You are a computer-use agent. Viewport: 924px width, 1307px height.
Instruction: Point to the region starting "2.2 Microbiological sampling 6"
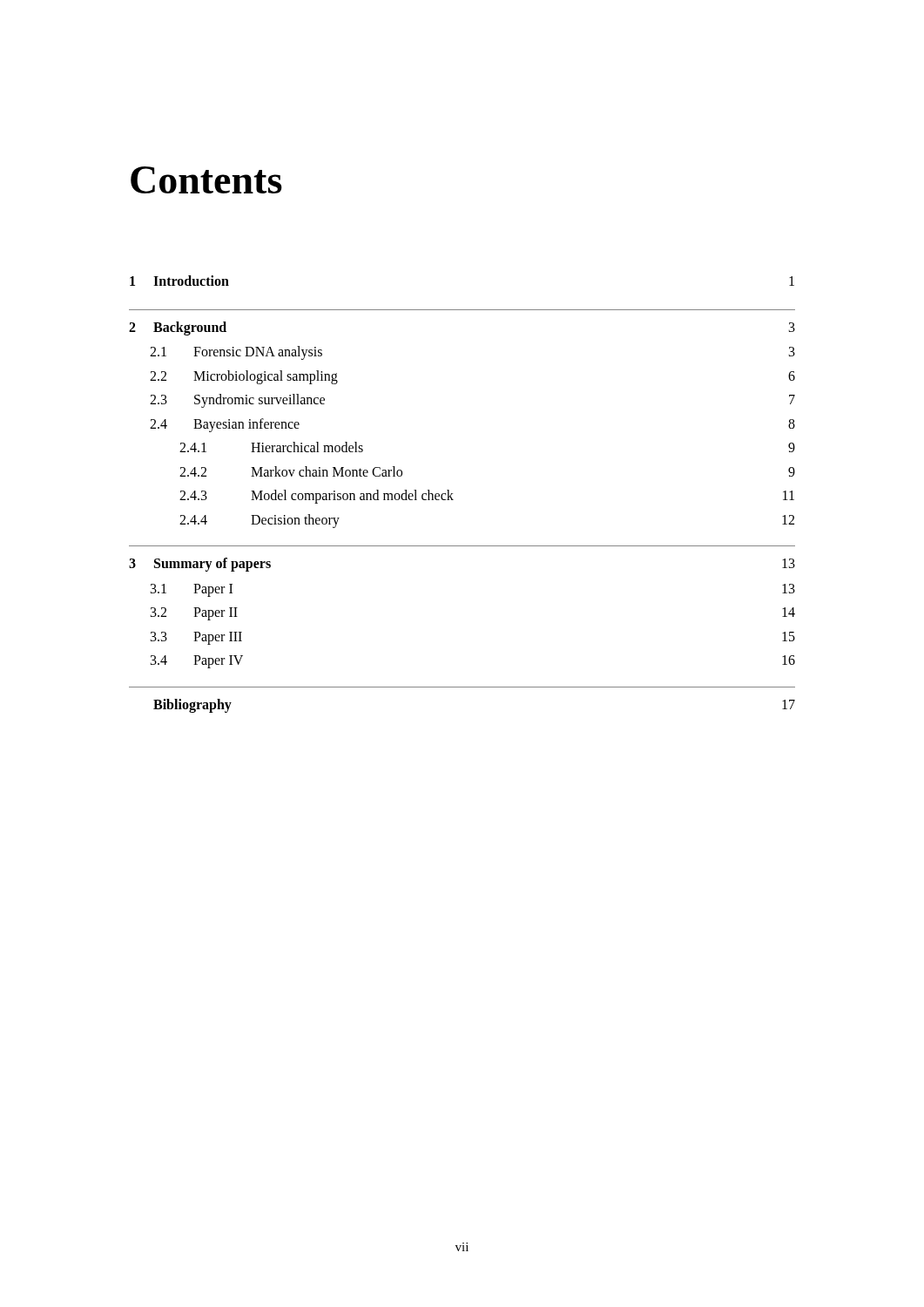pyautogui.click(x=269, y=377)
